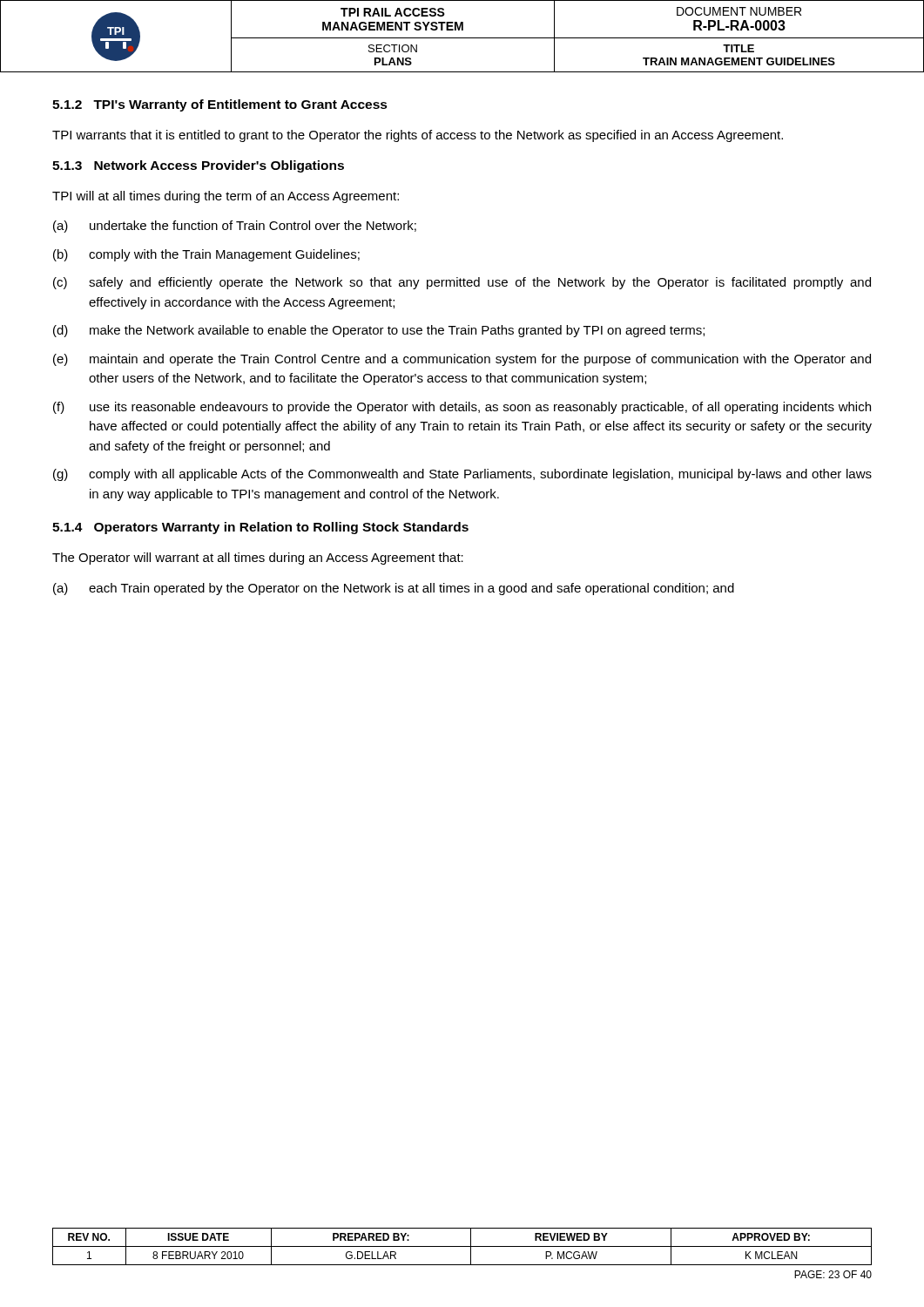The height and width of the screenshot is (1307, 924).
Task: Select the region starting "(e) maintain and operate"
Action: (462, 369)
